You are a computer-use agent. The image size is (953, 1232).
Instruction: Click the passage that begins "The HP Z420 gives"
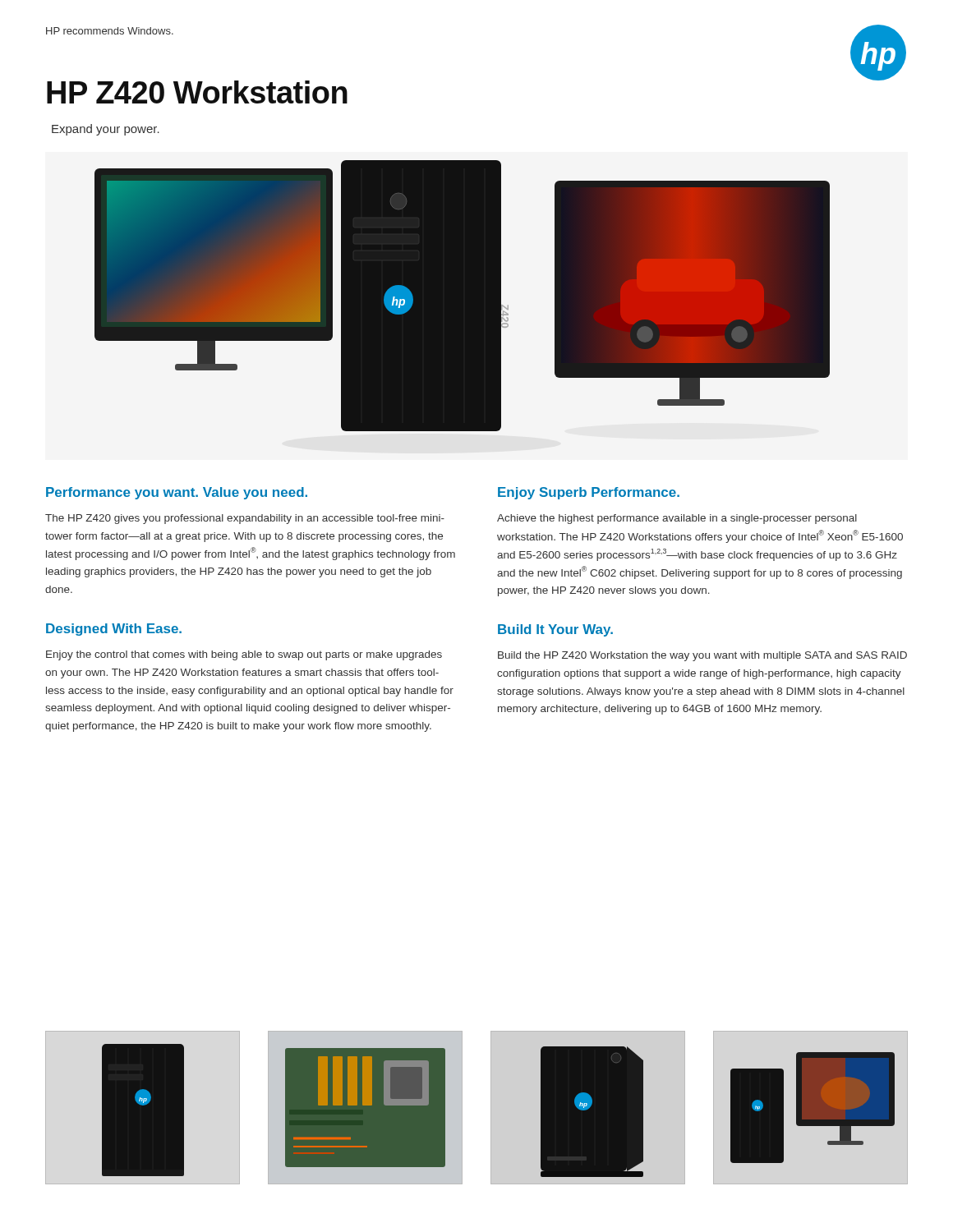(x=251, y=554)
